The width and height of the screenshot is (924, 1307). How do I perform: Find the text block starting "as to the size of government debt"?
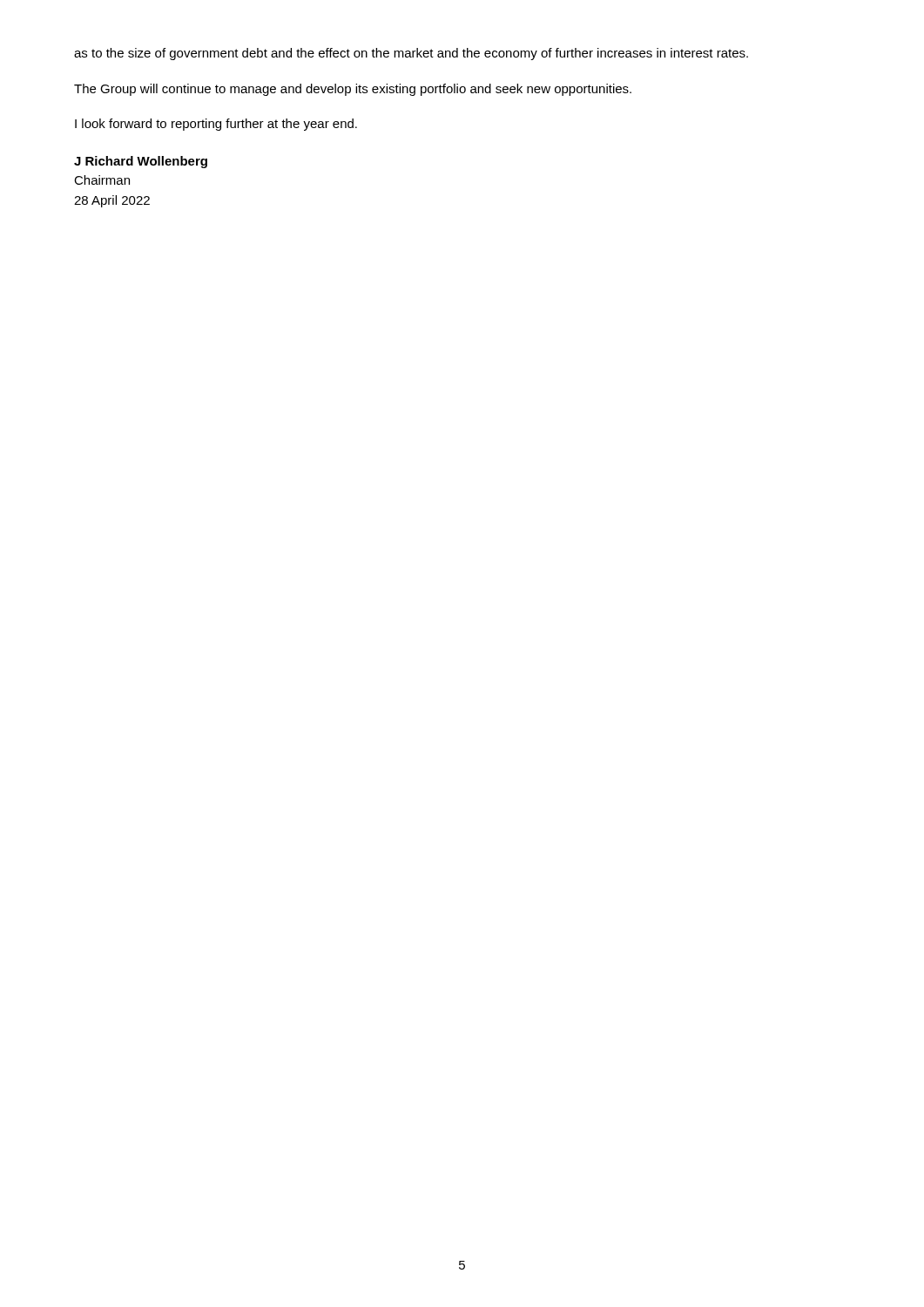pyautogui.click(x=412, y=53)
